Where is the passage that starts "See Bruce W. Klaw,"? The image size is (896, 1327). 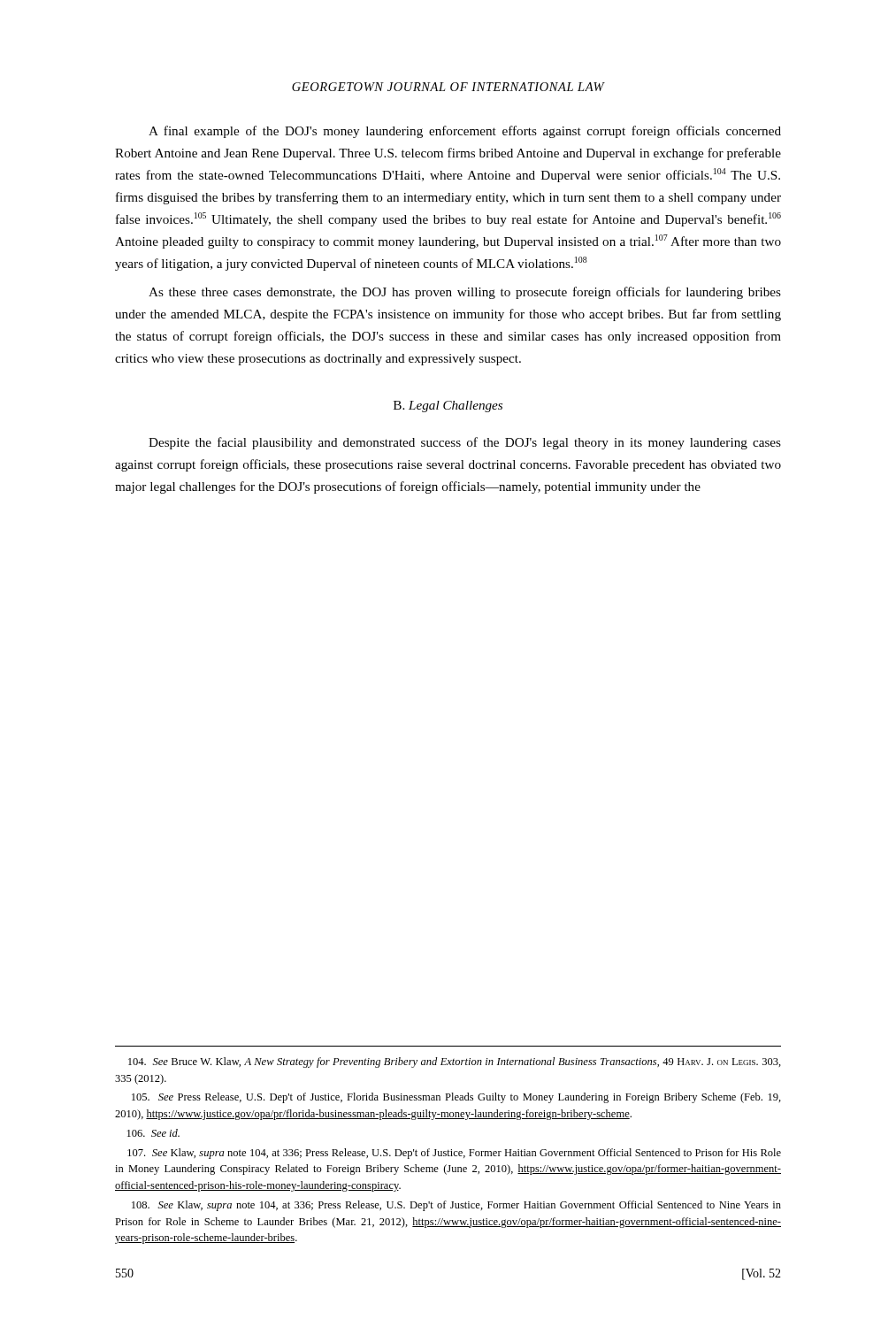point(448,1070)
